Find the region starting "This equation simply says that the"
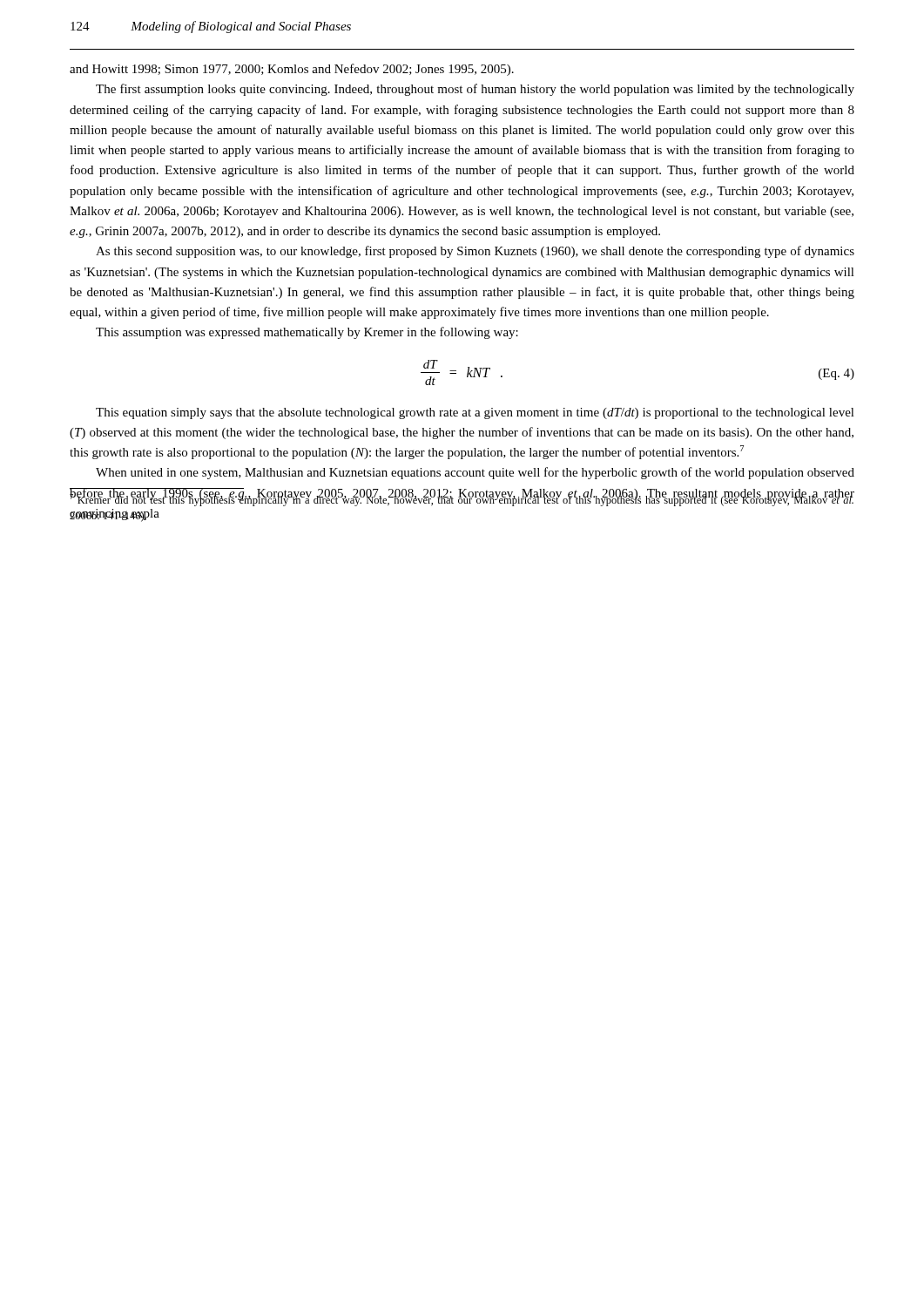 pos(462,433)
